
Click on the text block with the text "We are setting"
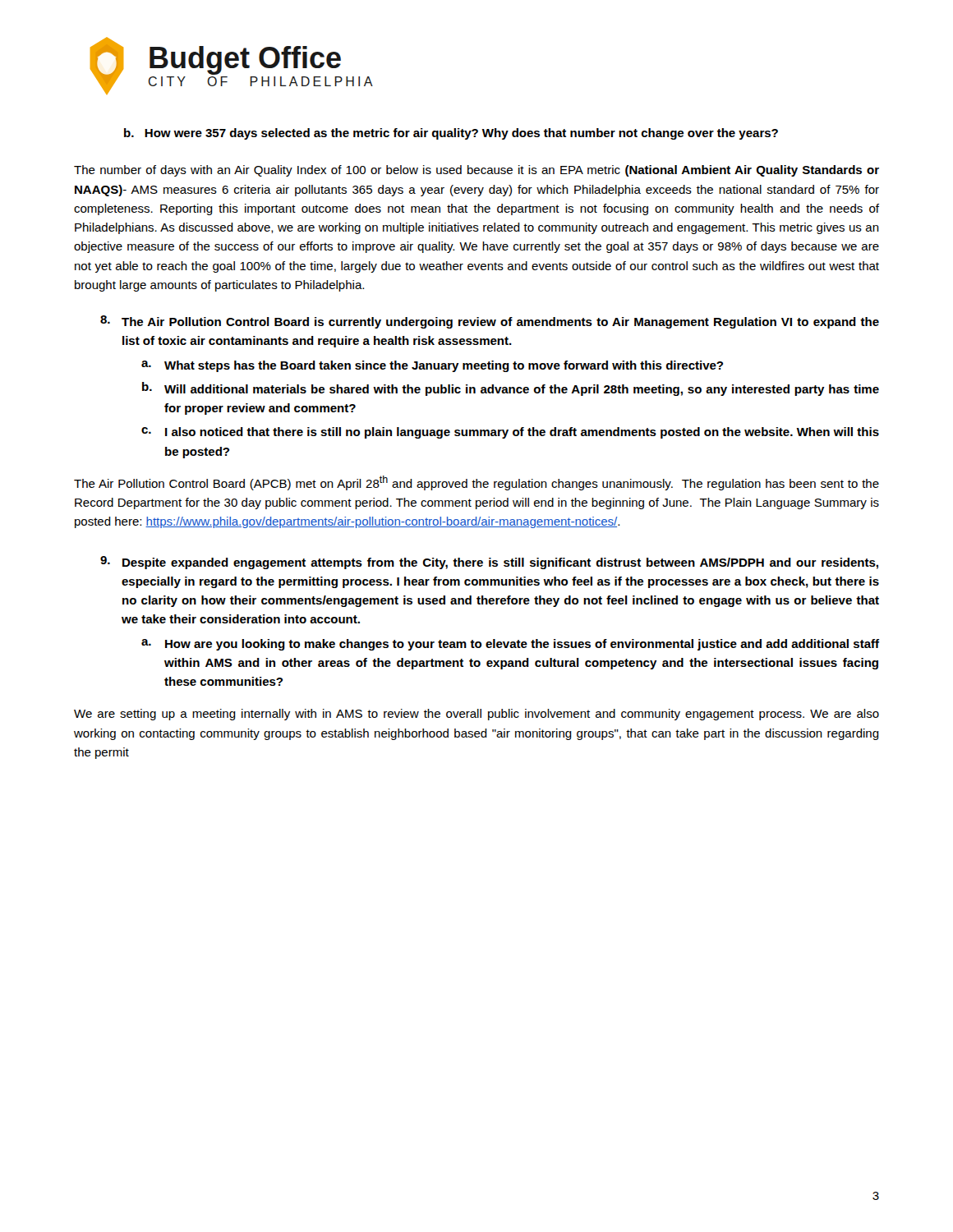point(476,733)
